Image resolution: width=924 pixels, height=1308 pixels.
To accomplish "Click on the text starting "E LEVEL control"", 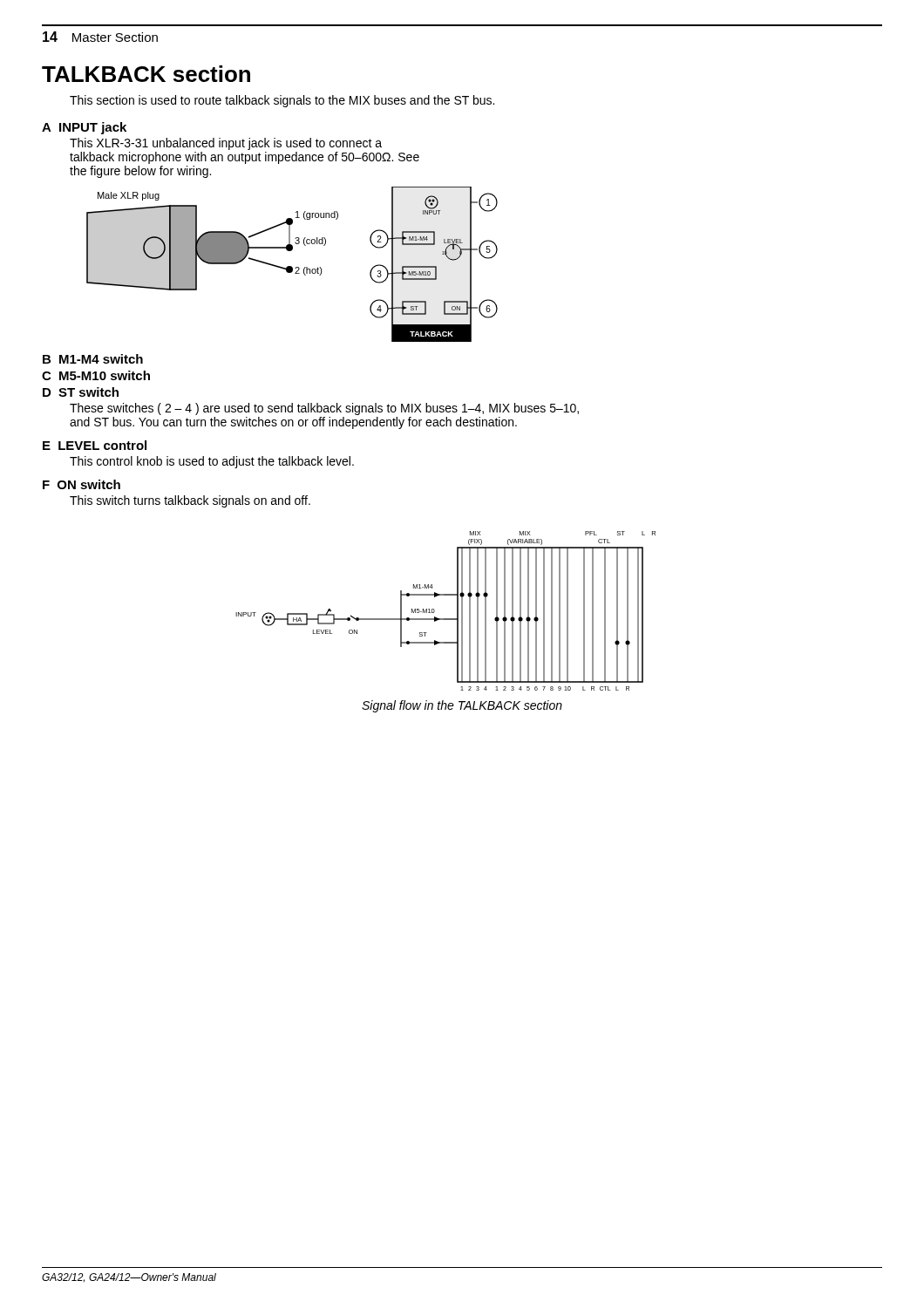I will pyautogui.click(x=95, y=445).
